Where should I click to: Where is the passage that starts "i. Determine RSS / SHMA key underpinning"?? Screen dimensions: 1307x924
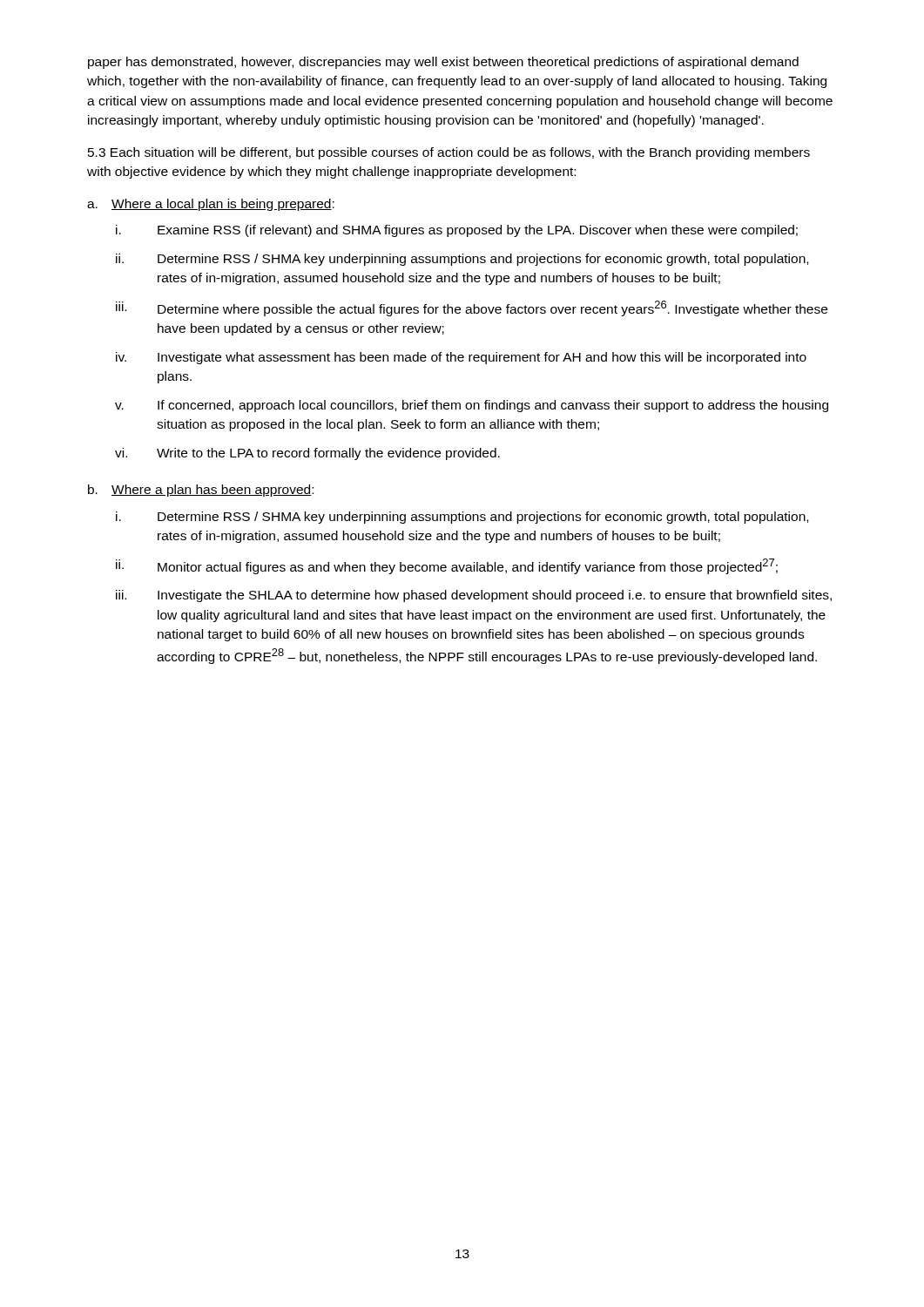(x=474, y=526)
